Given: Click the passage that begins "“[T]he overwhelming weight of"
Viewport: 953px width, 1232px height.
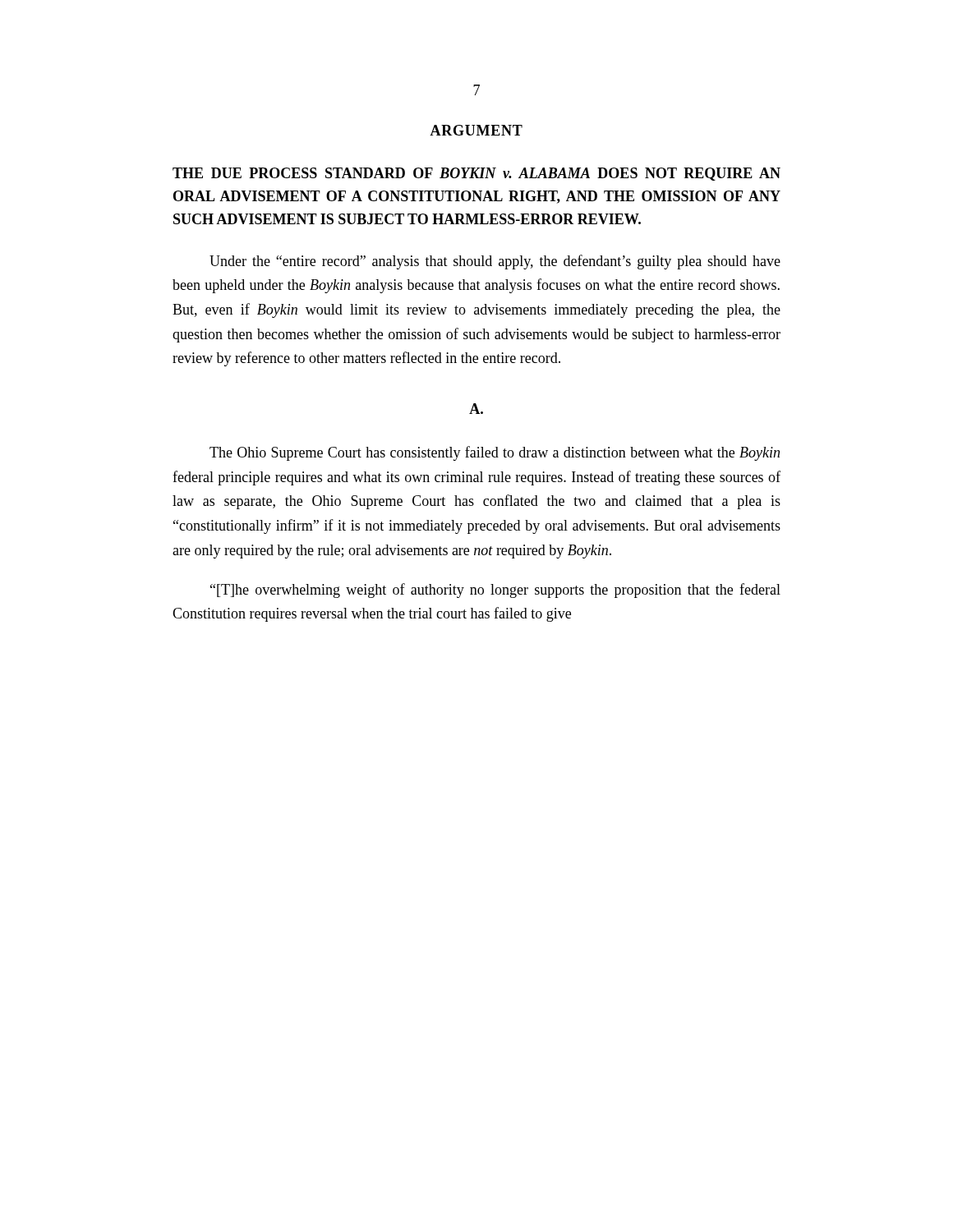Looking at the screenshot, I should click(x=476, y=602).
